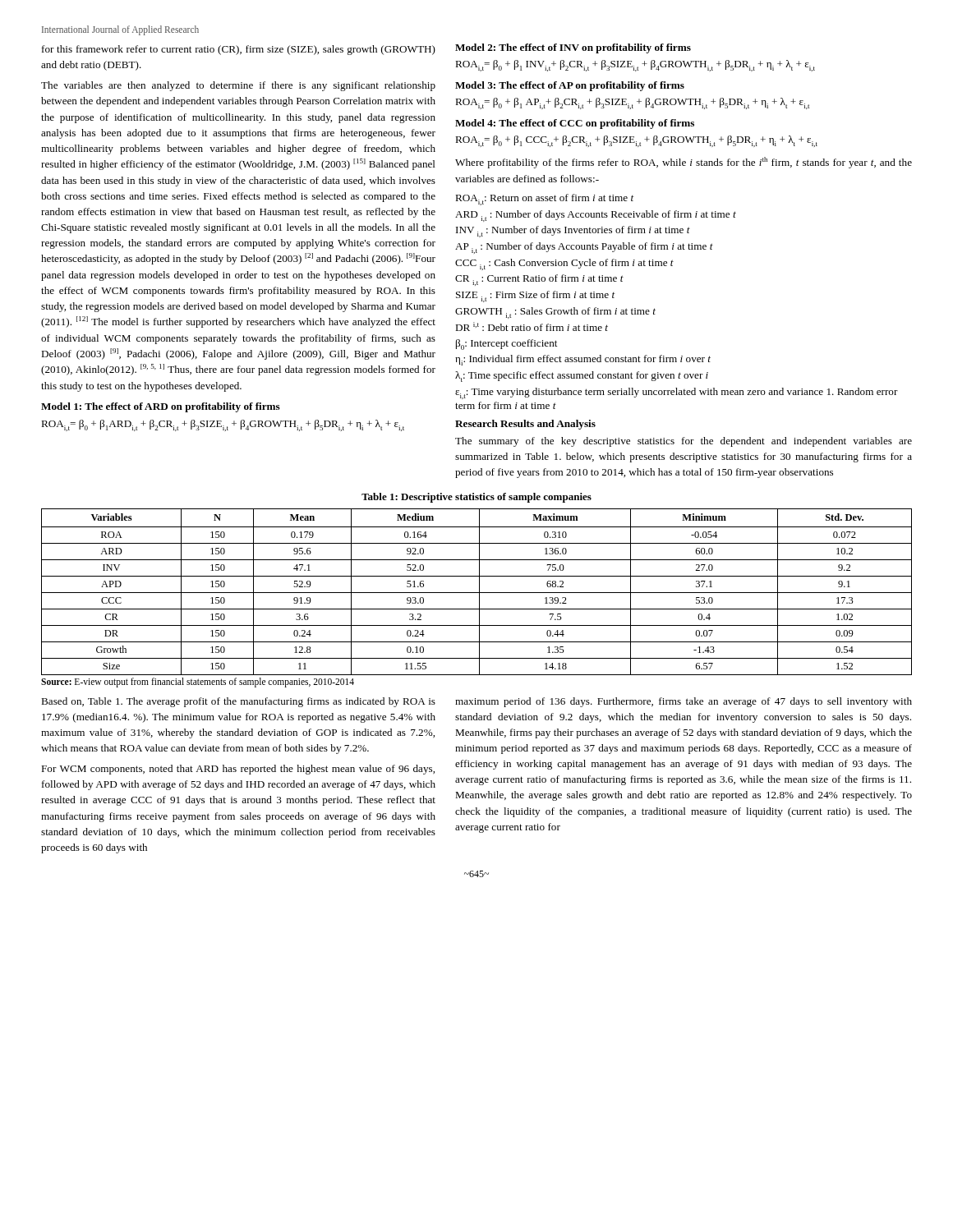Navigate to the block starting "Model 3: The effect"
Screen dimensions: 1232x953
(570, 85)
